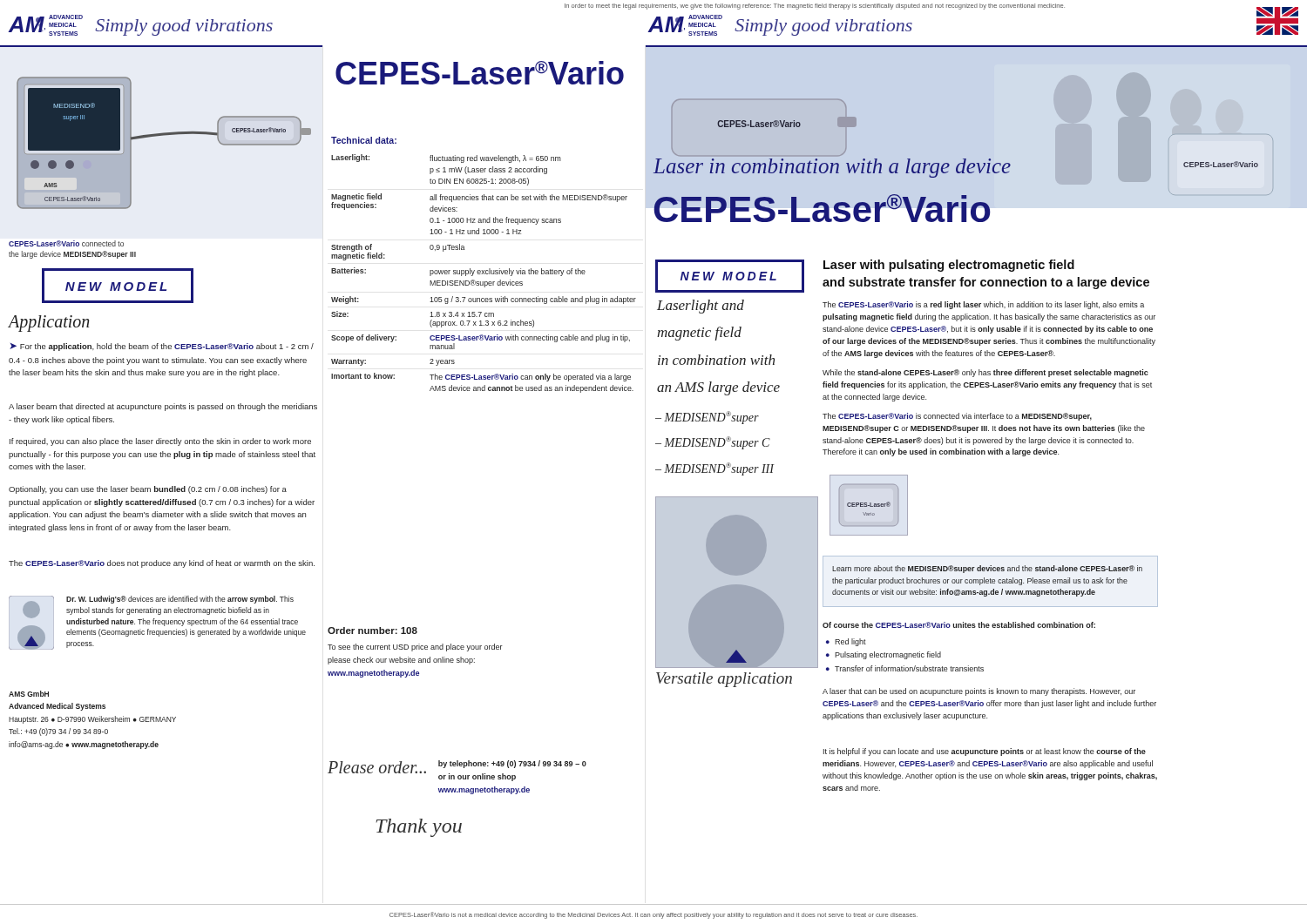Find "● Red light" on this page
This screenshot has height=924, width=1307.
pyautogui.click(x=845, y=642)
